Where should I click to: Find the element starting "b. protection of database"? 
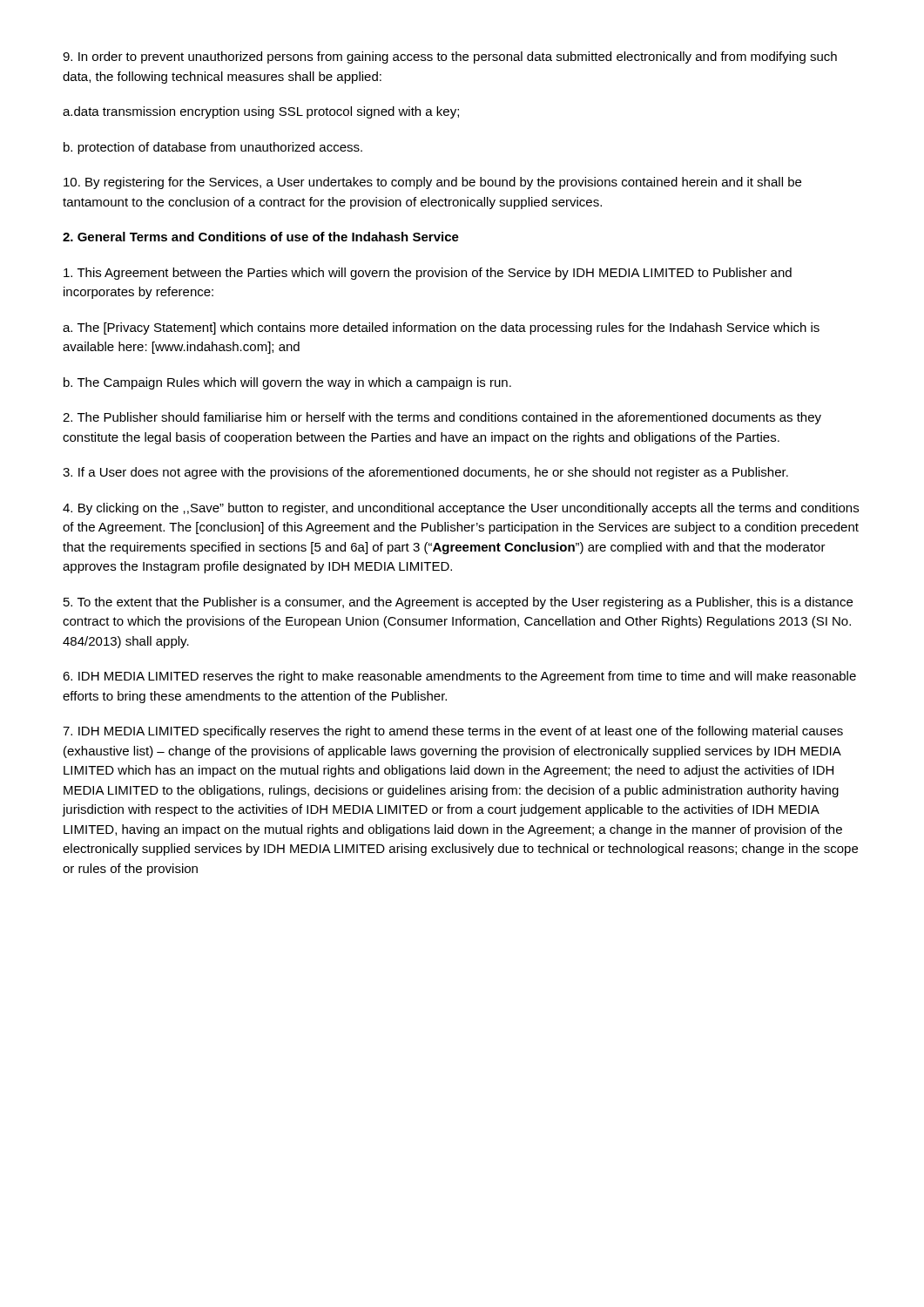(213, 146)
